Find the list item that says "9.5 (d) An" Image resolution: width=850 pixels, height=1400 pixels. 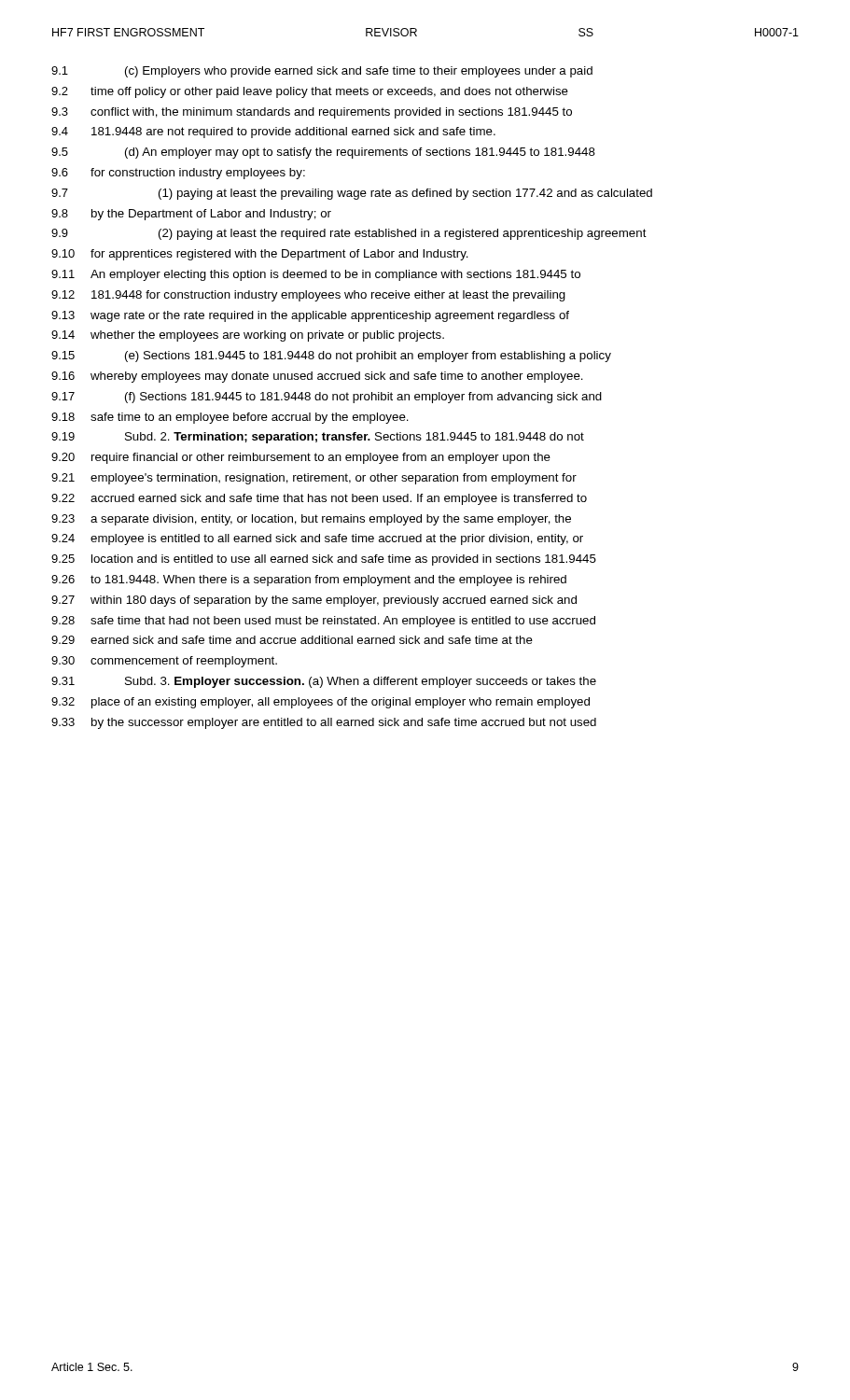tap(425, 152)
